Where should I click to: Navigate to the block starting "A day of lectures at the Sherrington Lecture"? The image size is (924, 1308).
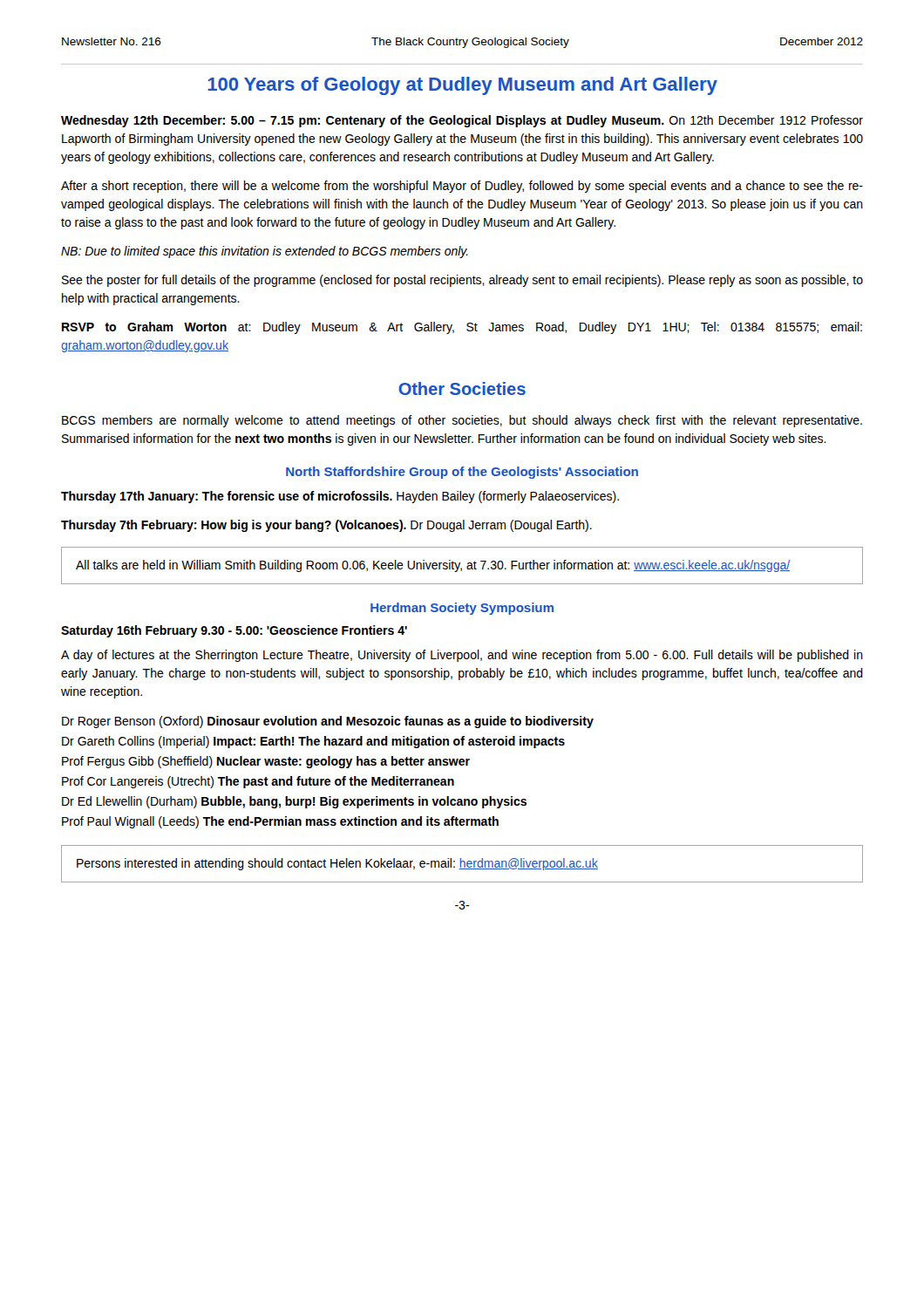click(462, 673)
